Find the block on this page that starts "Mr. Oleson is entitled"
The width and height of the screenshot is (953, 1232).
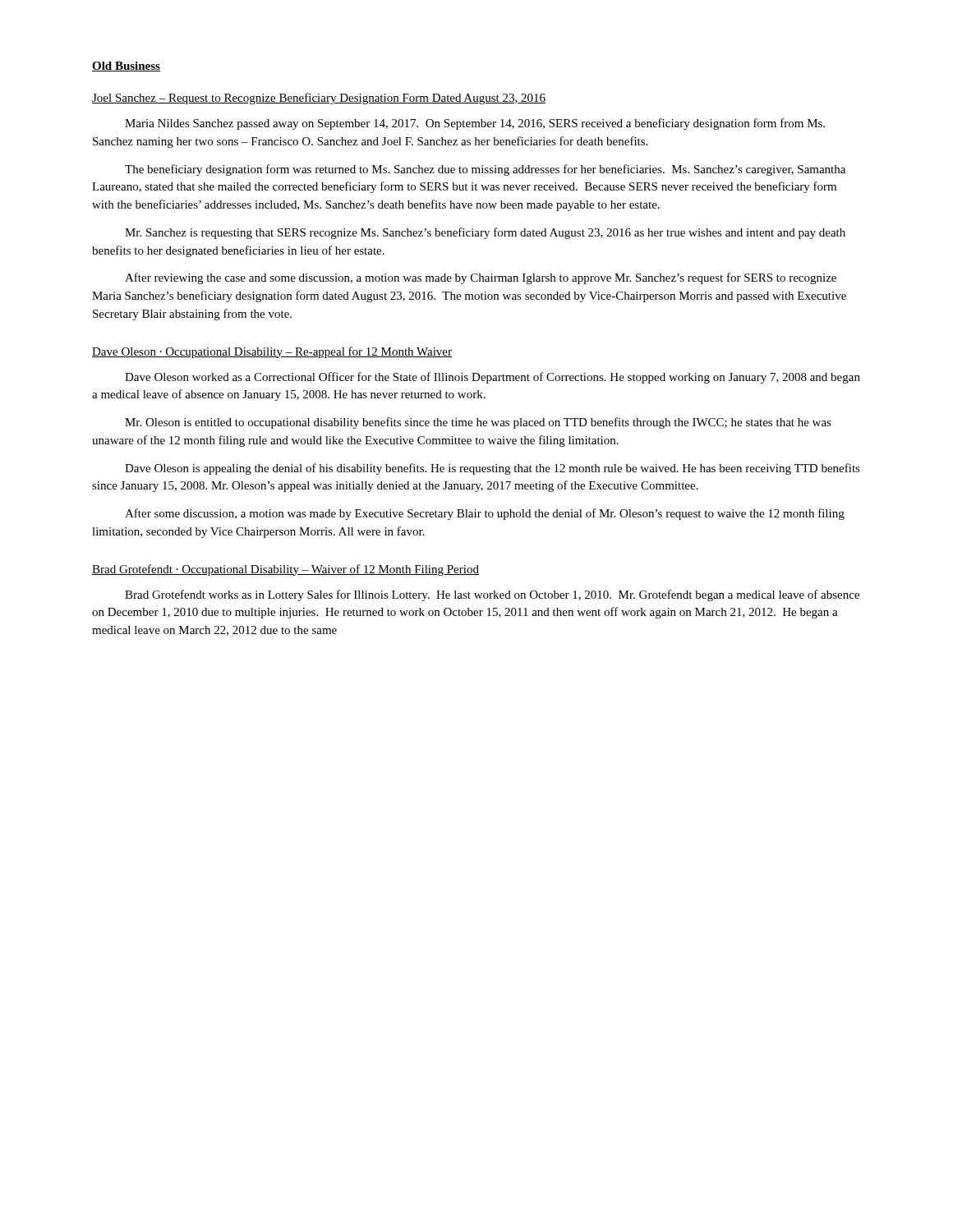point(462,431)
